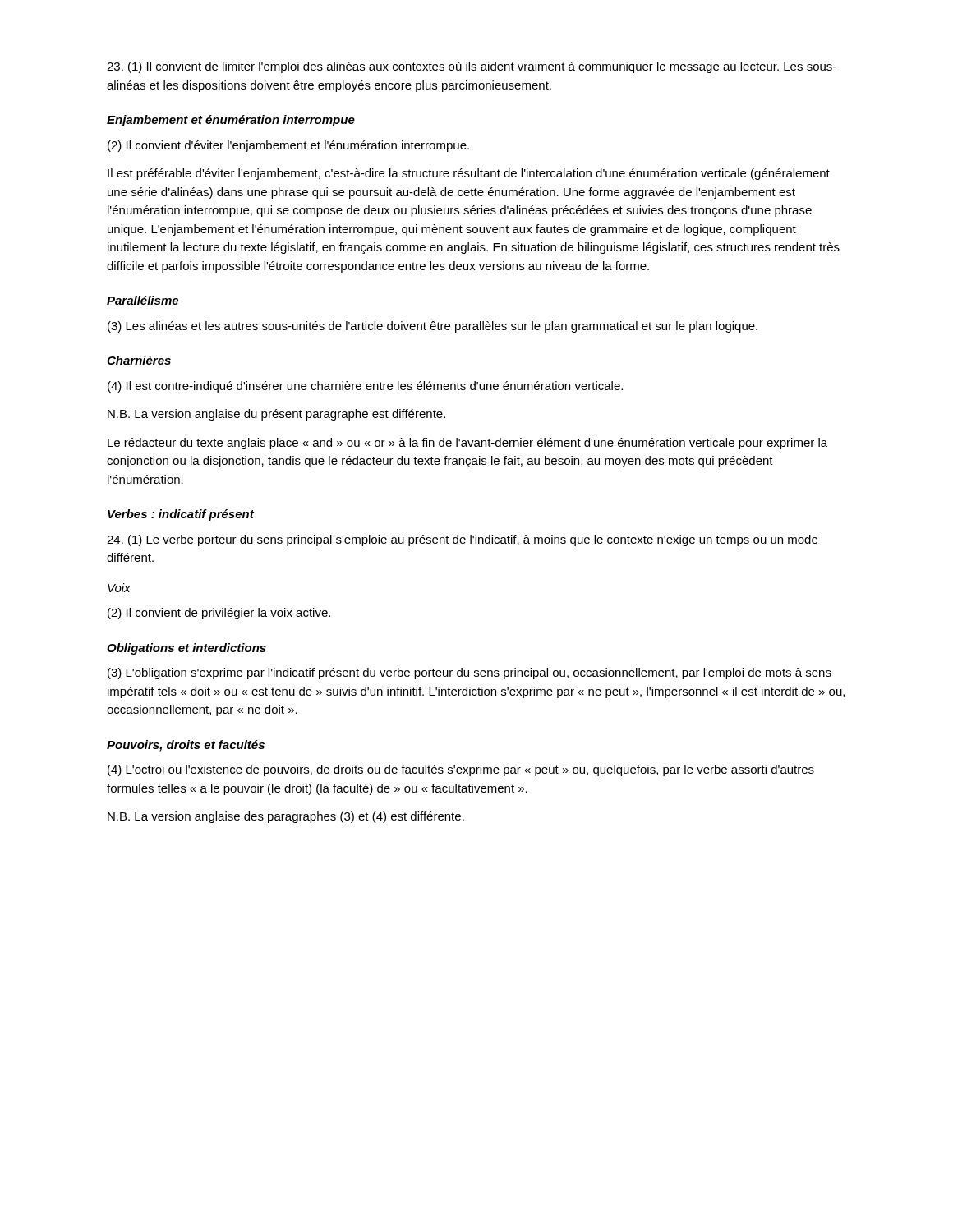Navigate to the block starting "Verbes : indicatif présent"
953x1232 pixels.
click(x=180, y=514)
